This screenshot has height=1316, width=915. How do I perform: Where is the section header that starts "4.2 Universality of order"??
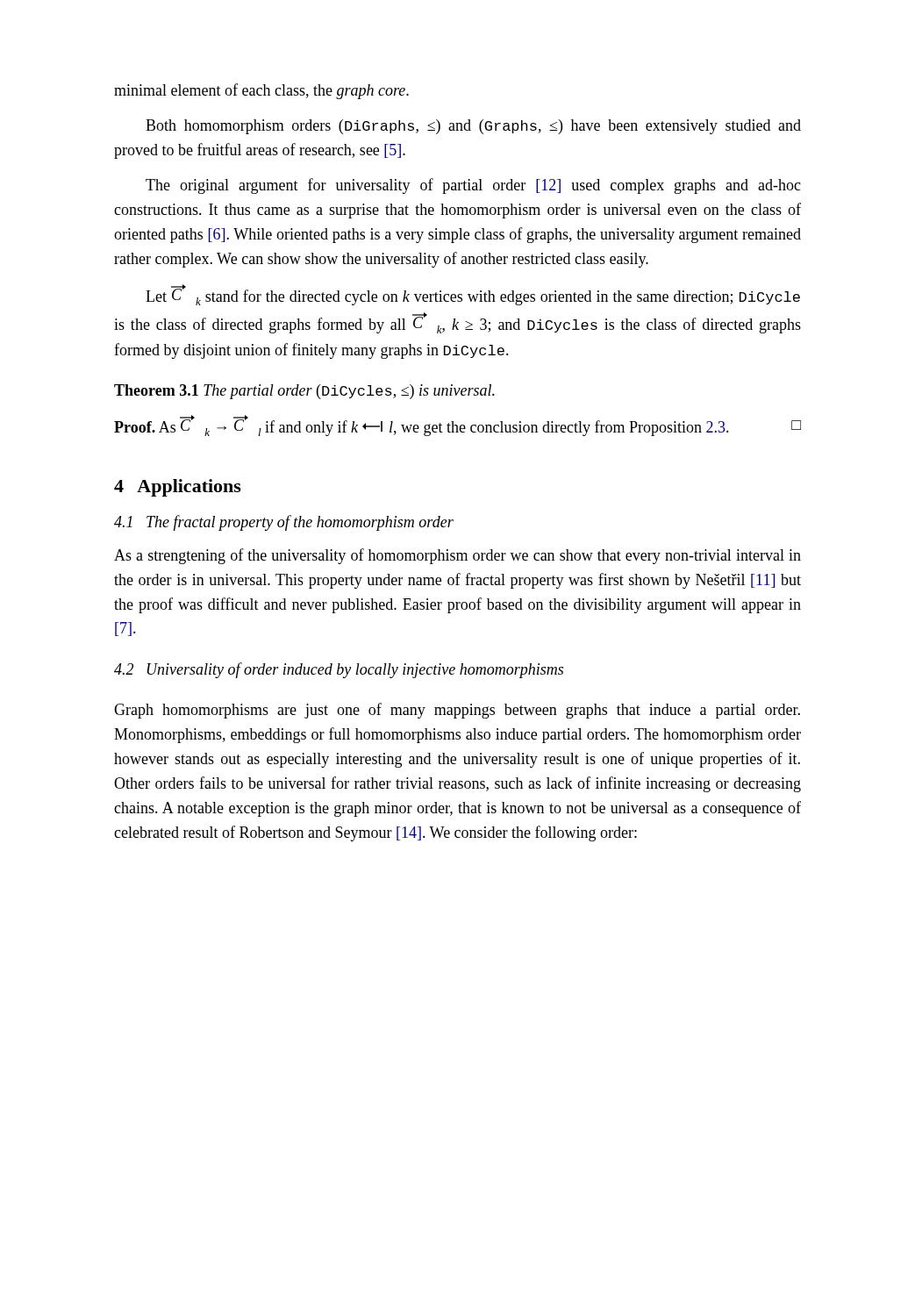click(x=339, y=670)
